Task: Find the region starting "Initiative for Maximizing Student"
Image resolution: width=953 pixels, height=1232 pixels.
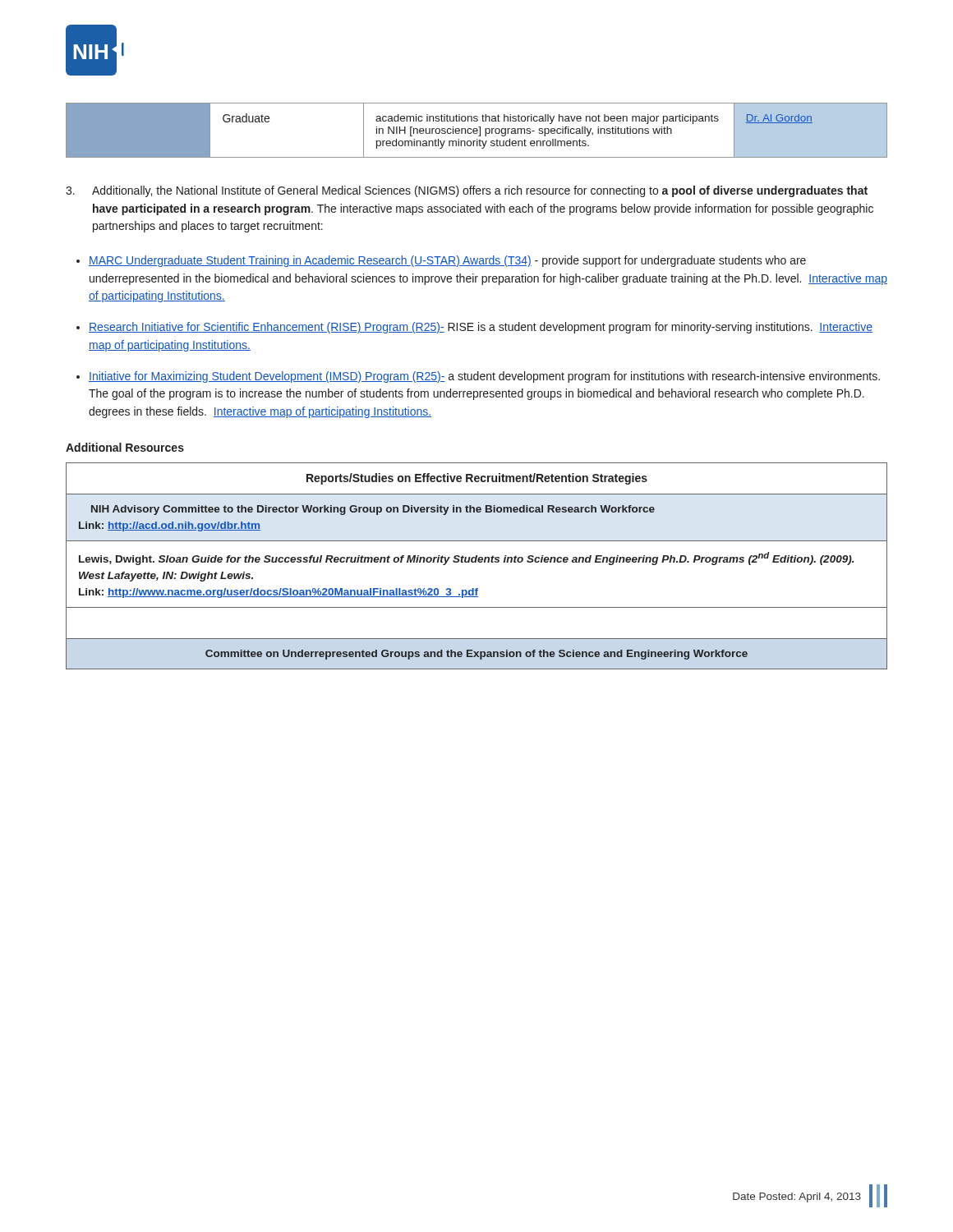Action: [x=485, y=394]
